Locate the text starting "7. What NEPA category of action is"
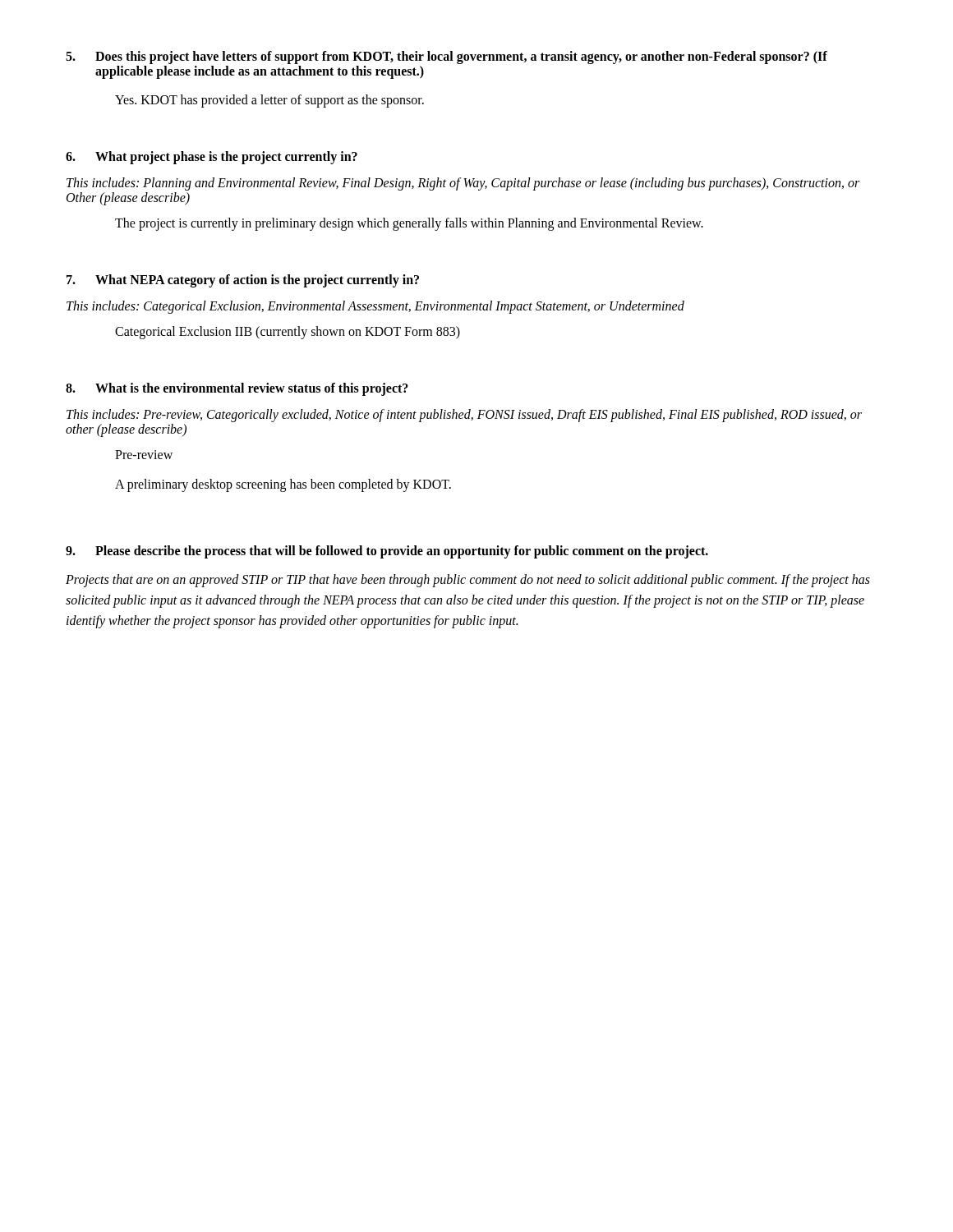Viewport: 953px width, 1232px height. point(468,307)
